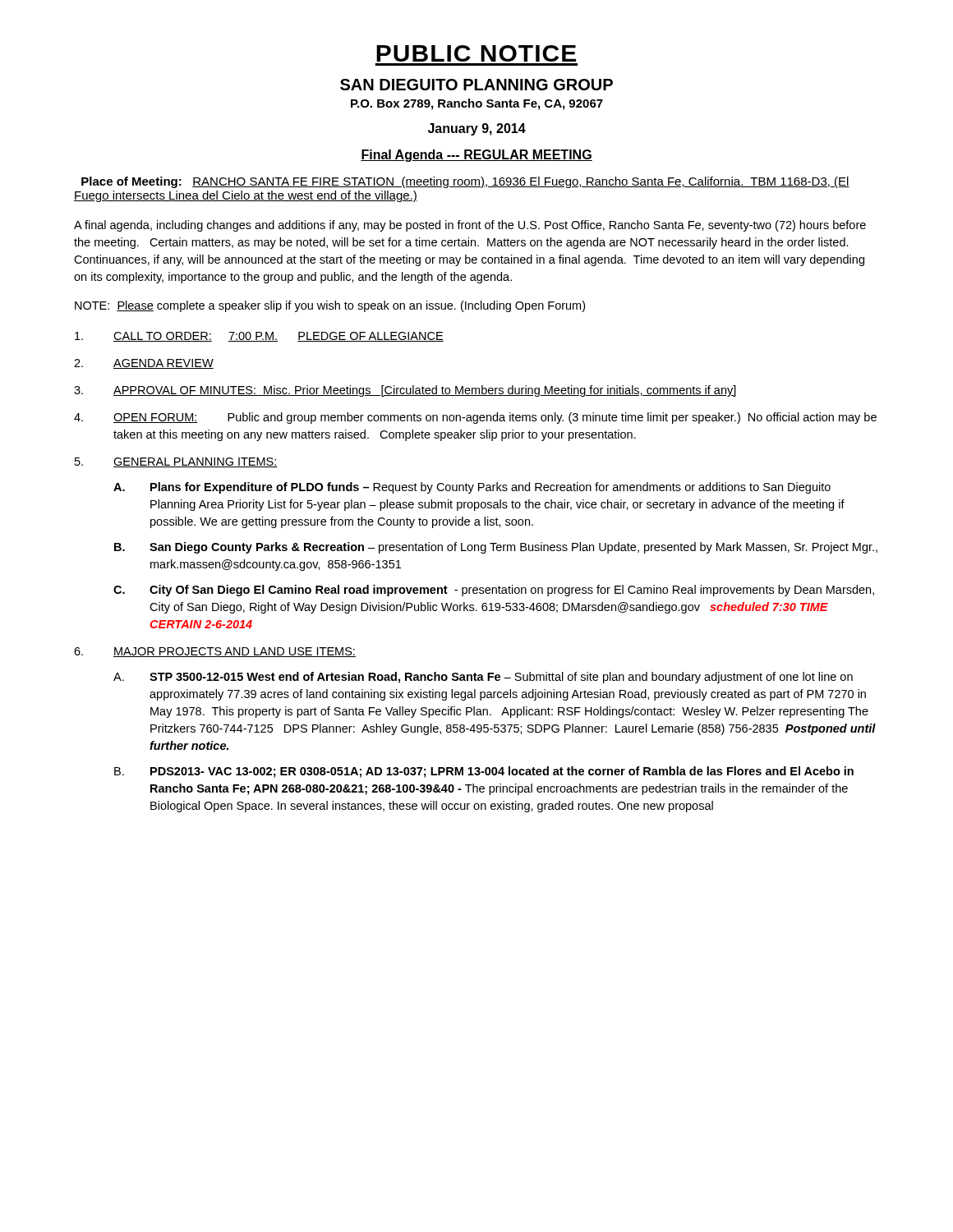
Task: Navigate to the region starting "2. AGENDA REVIEW"
Action: click(x=144, y=364)
